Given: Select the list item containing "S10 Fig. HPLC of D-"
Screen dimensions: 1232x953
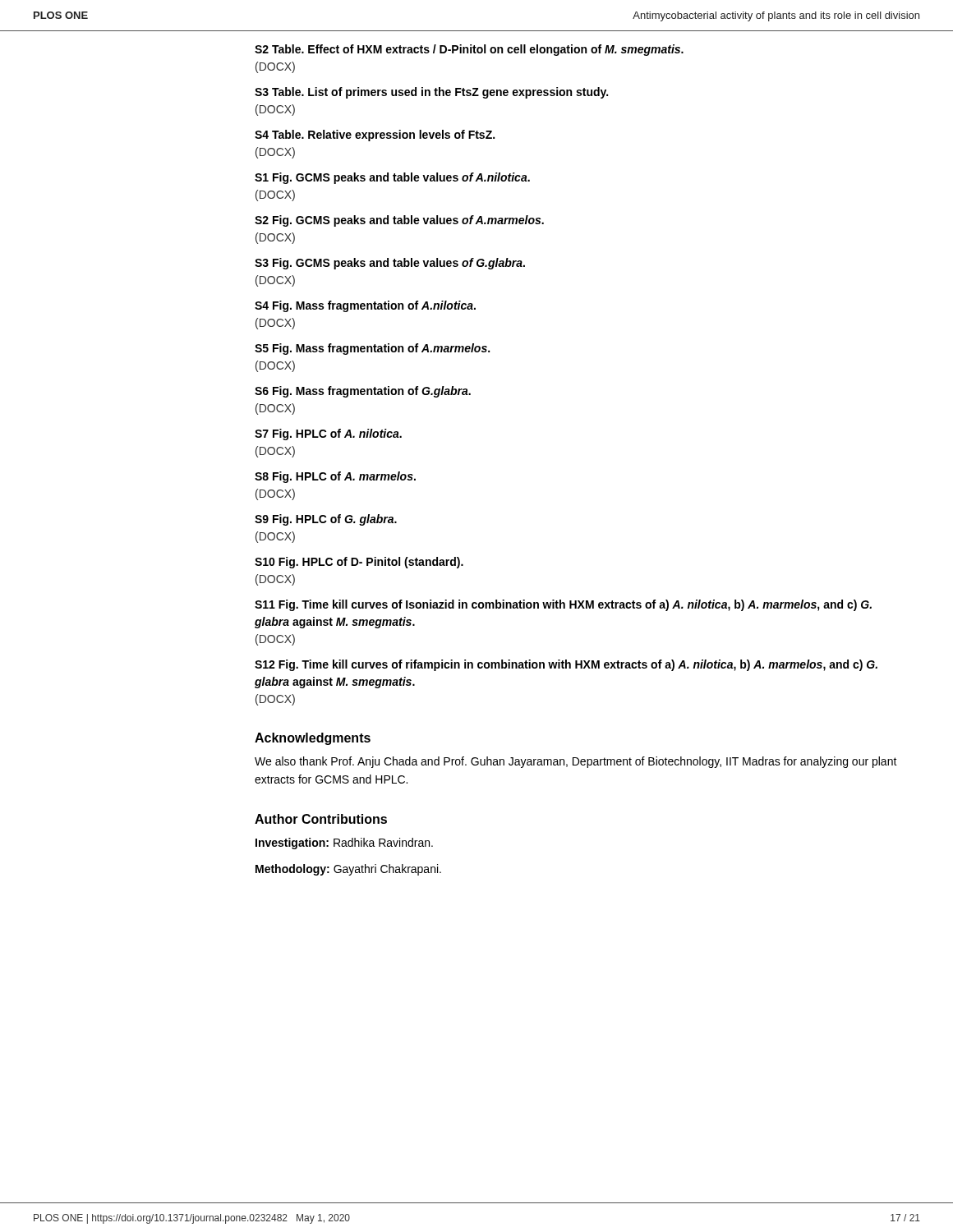Looking at the screenshot, I should [359, 563].
